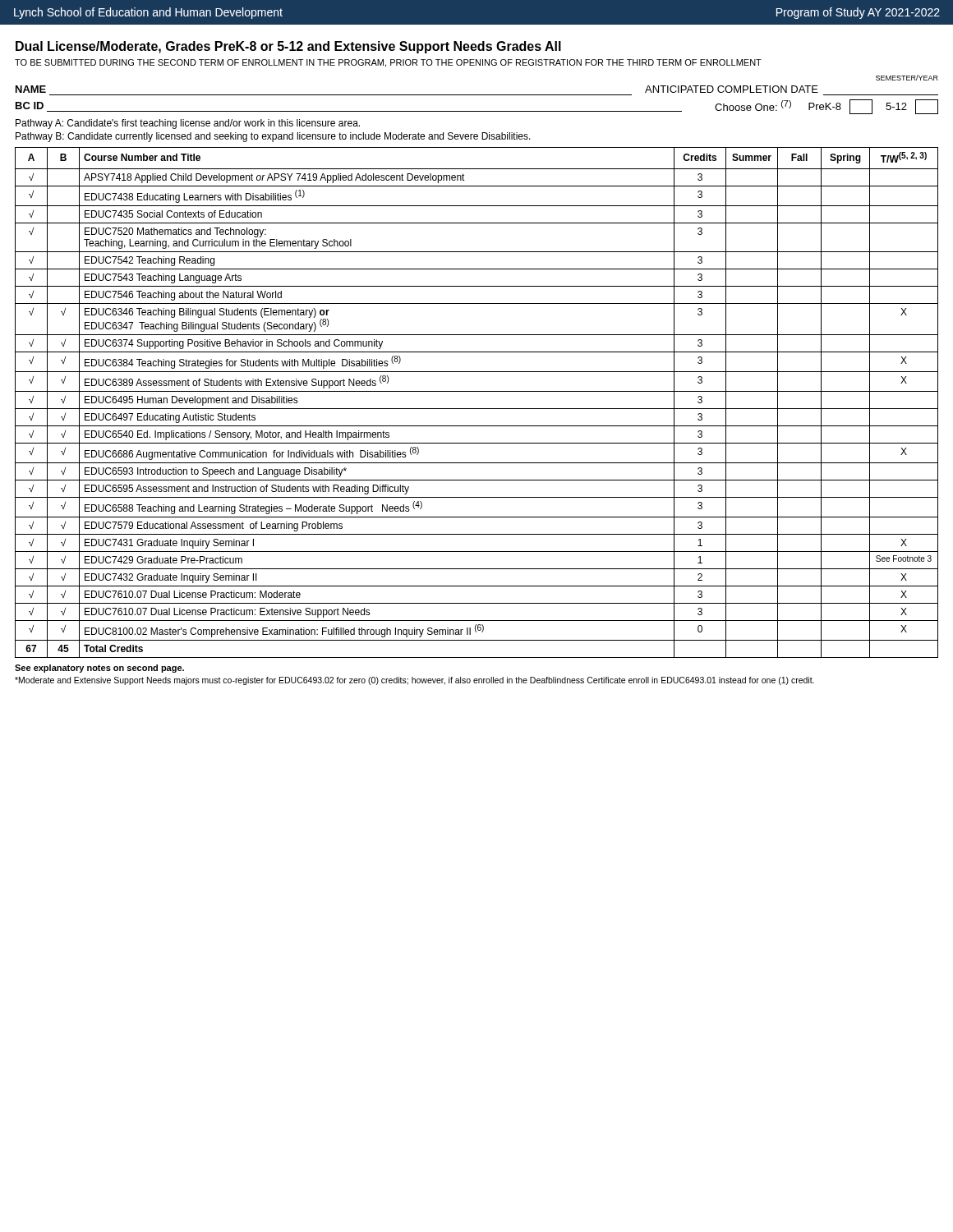This screenshot has height=1232, width=953.
Task: Click on the text starting "BC ID Choose One: (7) PreK-8"
Action: (476, 106)
